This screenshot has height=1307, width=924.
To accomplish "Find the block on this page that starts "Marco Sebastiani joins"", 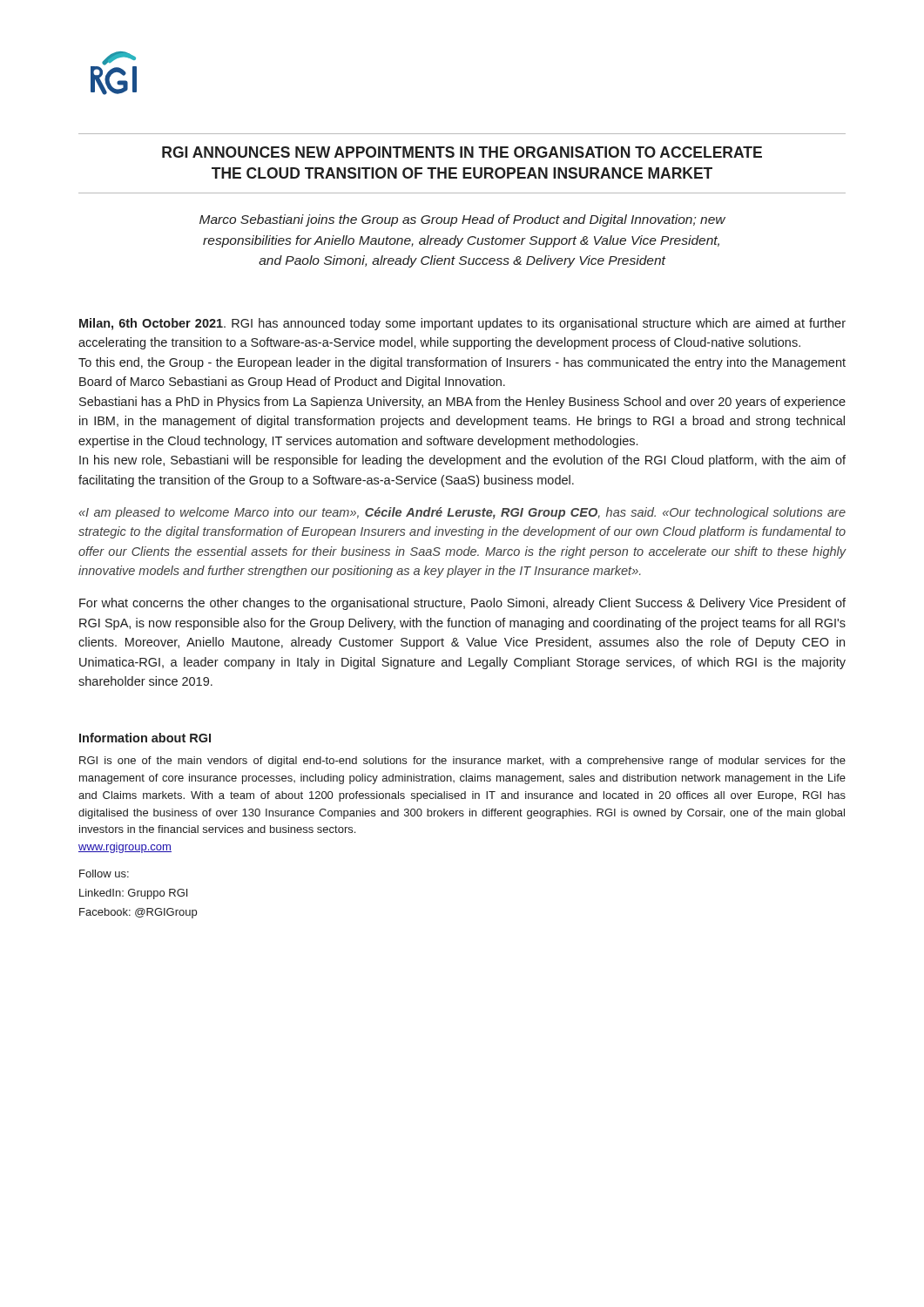I will (462, 240).
